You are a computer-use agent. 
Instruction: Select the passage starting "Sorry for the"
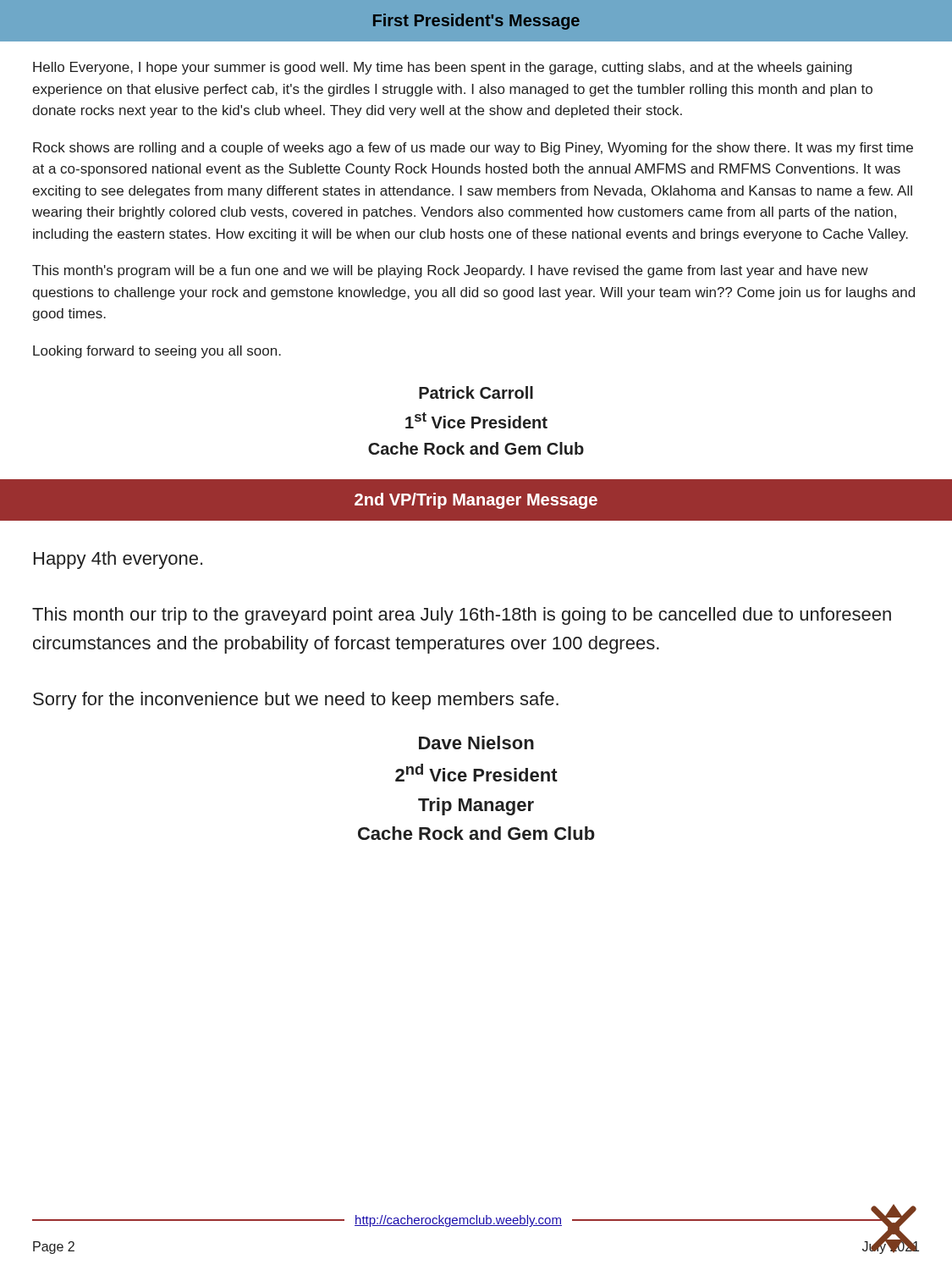tap(476, 699)
